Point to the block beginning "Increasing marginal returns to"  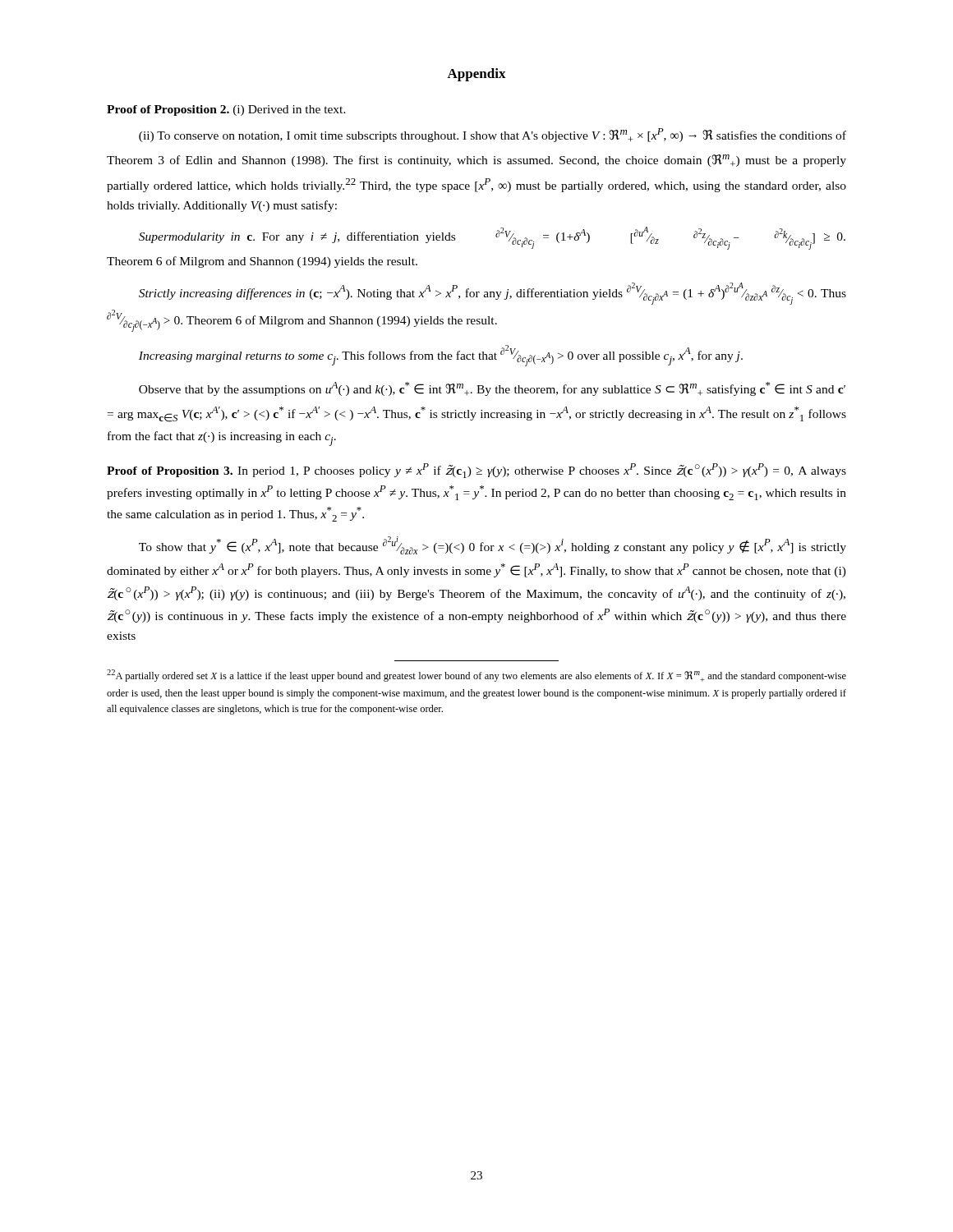tap(441, 355)
